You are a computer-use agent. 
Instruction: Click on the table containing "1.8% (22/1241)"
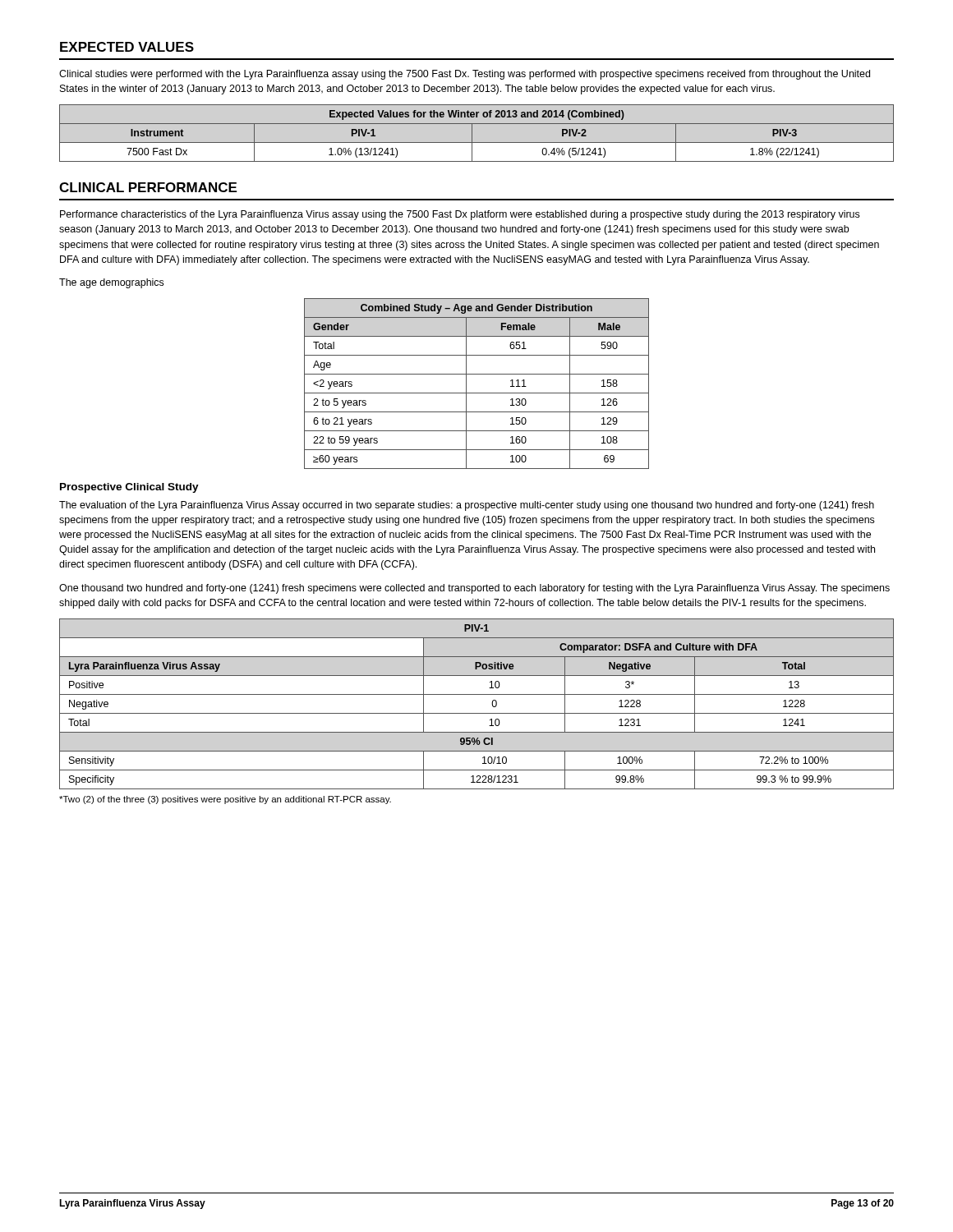[x=476, y=133]
